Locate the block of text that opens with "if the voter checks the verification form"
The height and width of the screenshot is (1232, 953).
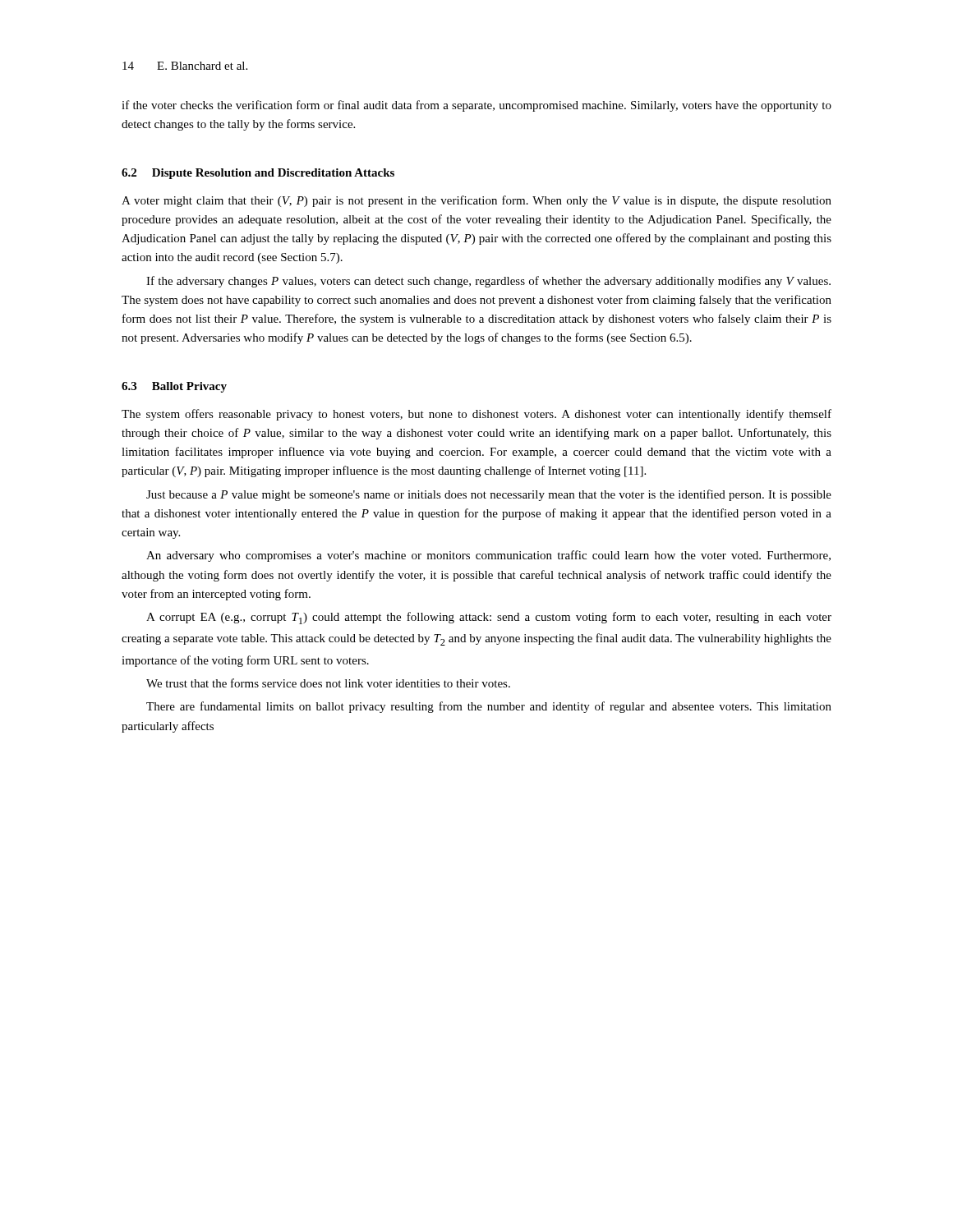pos(476,115)
